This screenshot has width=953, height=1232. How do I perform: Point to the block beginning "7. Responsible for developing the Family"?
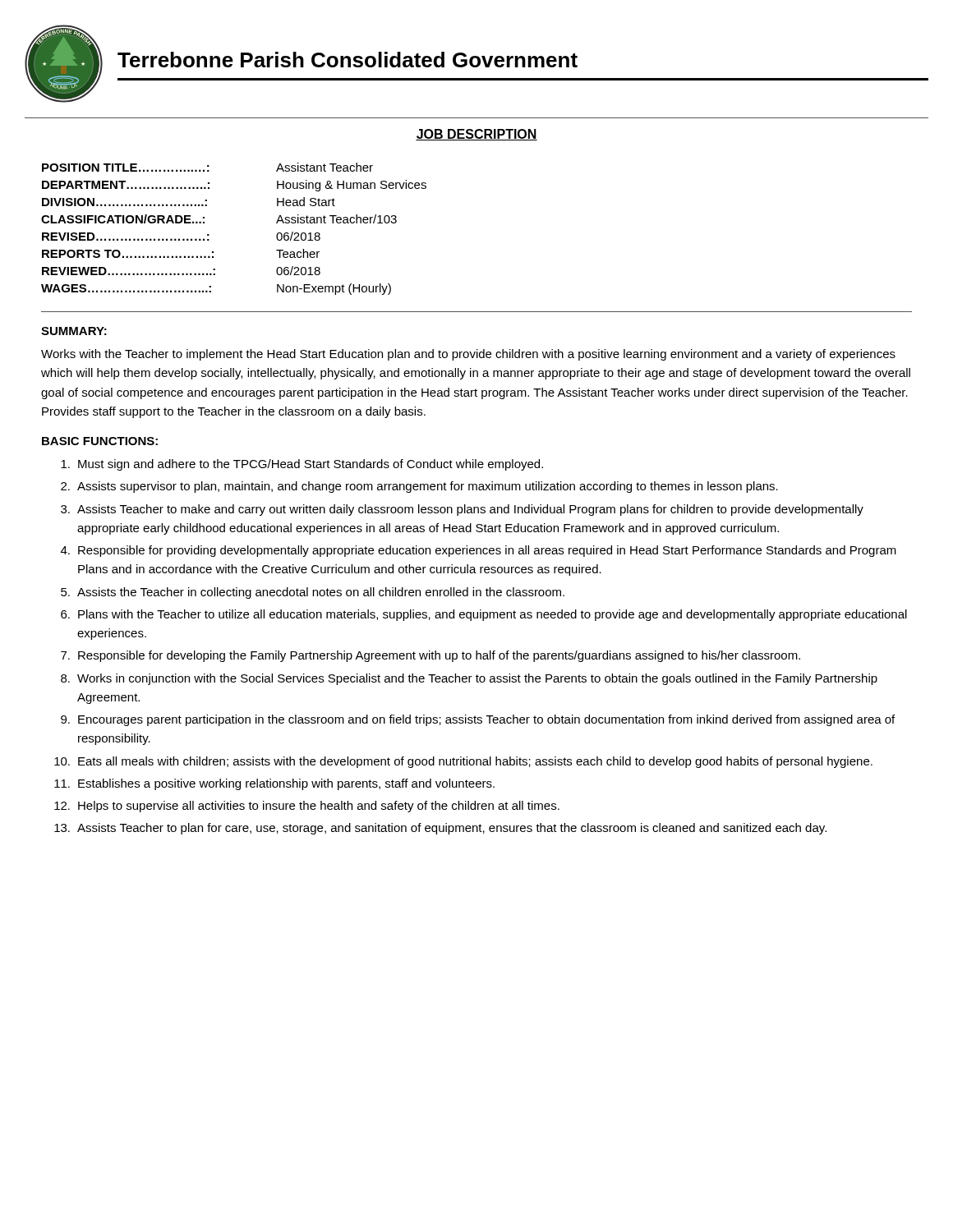[476, 655]
